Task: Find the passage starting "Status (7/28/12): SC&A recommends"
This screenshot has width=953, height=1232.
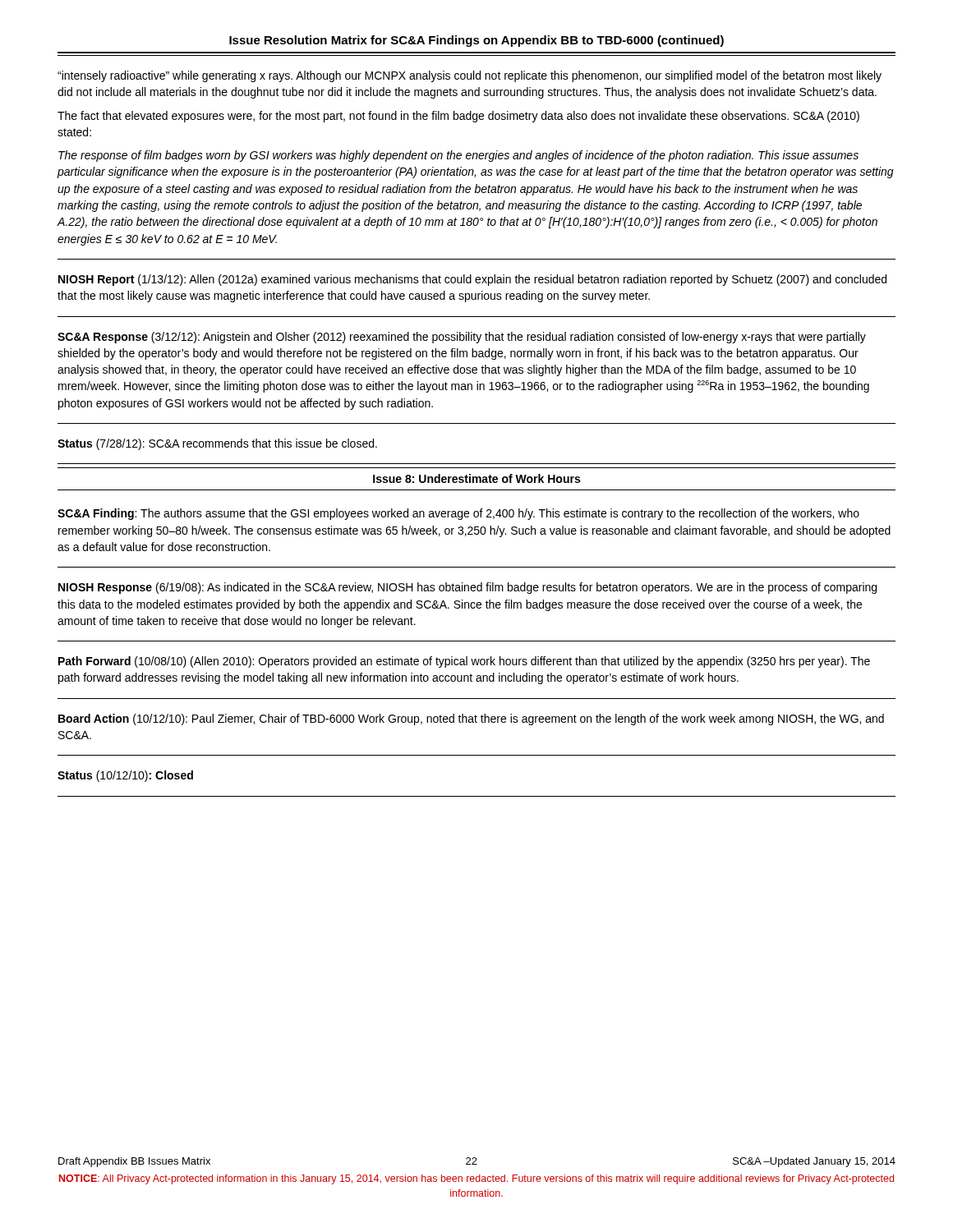Action: [217, 444]
